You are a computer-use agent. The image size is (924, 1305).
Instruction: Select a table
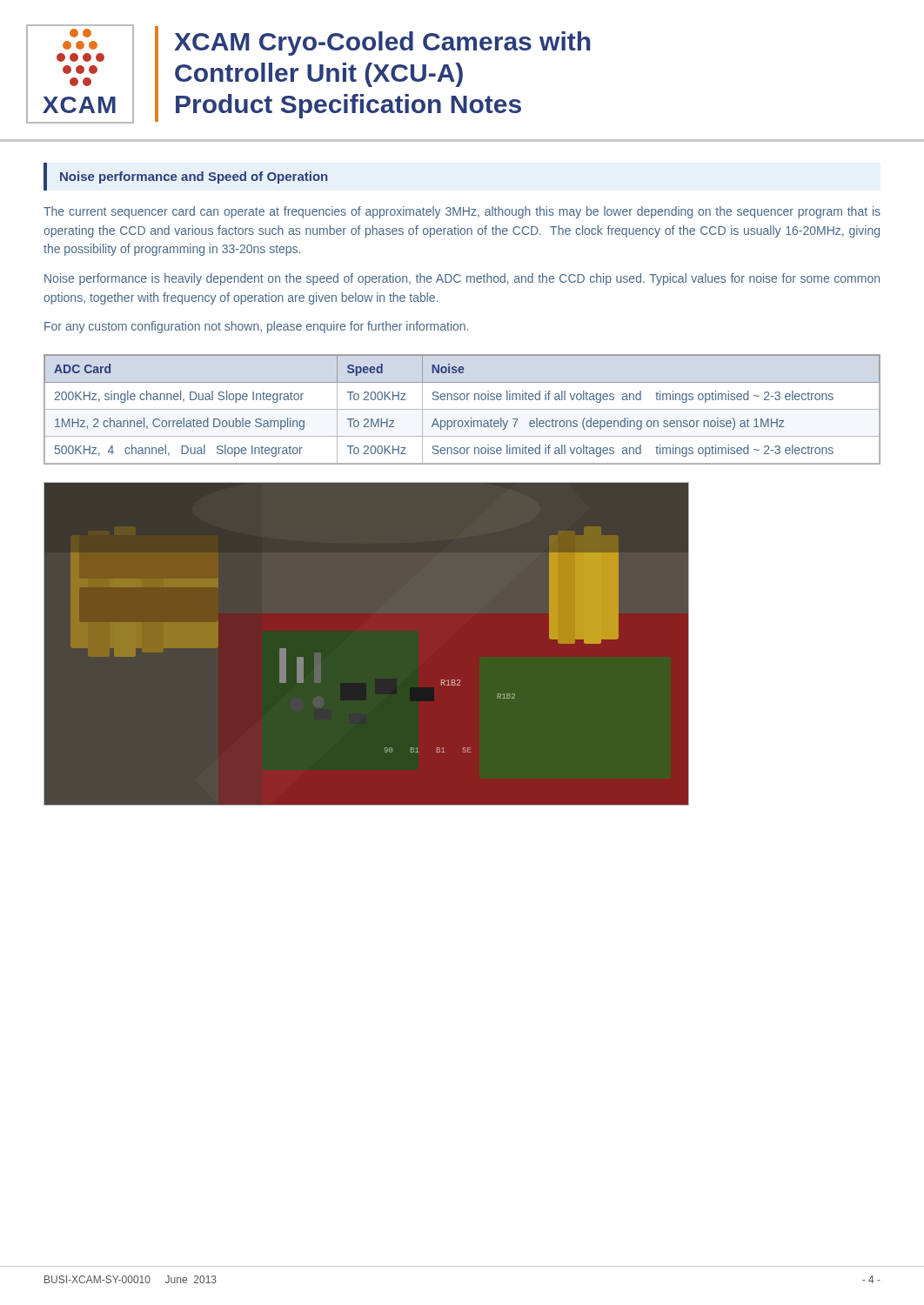[x=462, y=409]
